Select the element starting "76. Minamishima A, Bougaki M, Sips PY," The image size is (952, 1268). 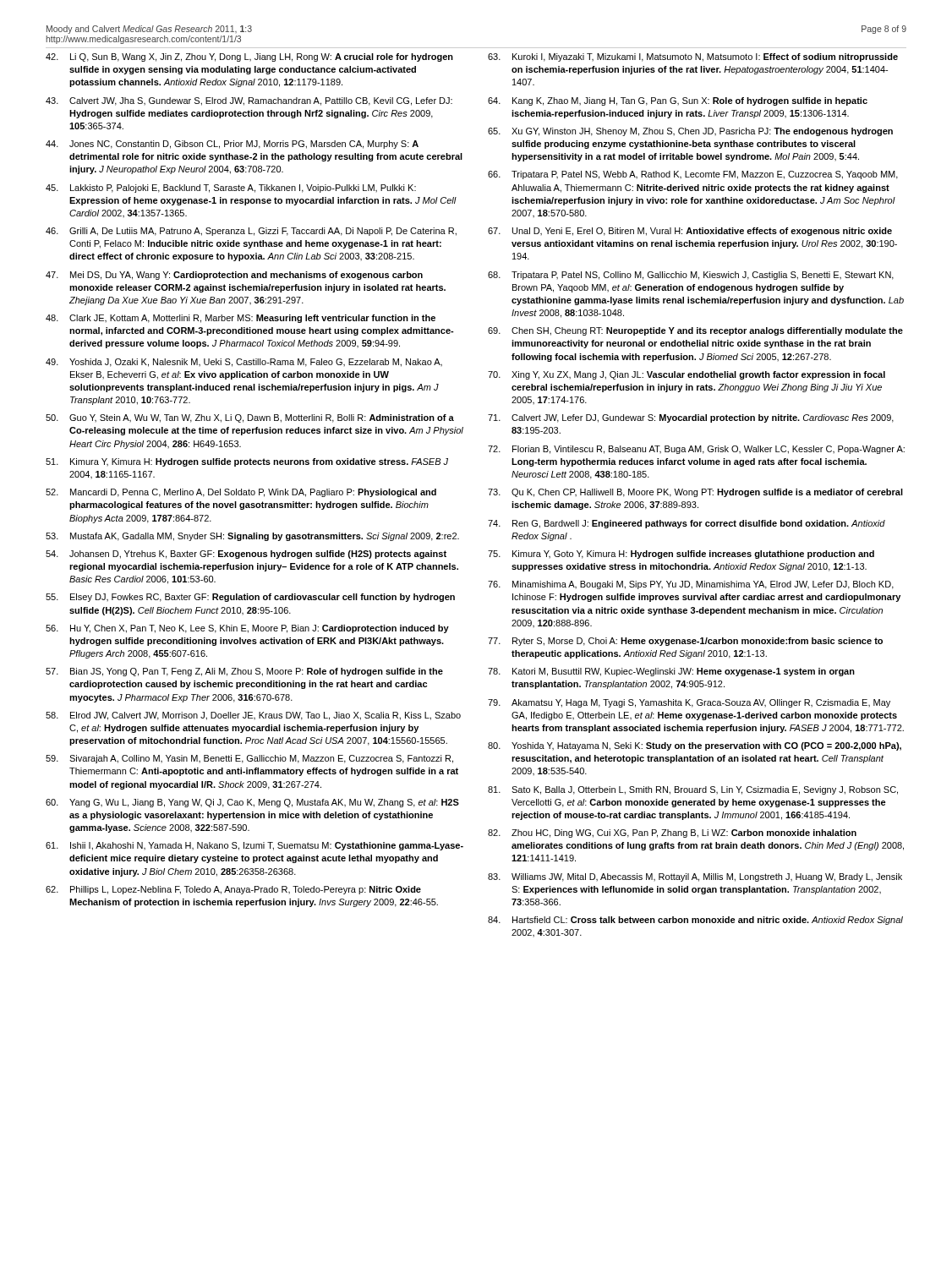click(x=697, y=604)
